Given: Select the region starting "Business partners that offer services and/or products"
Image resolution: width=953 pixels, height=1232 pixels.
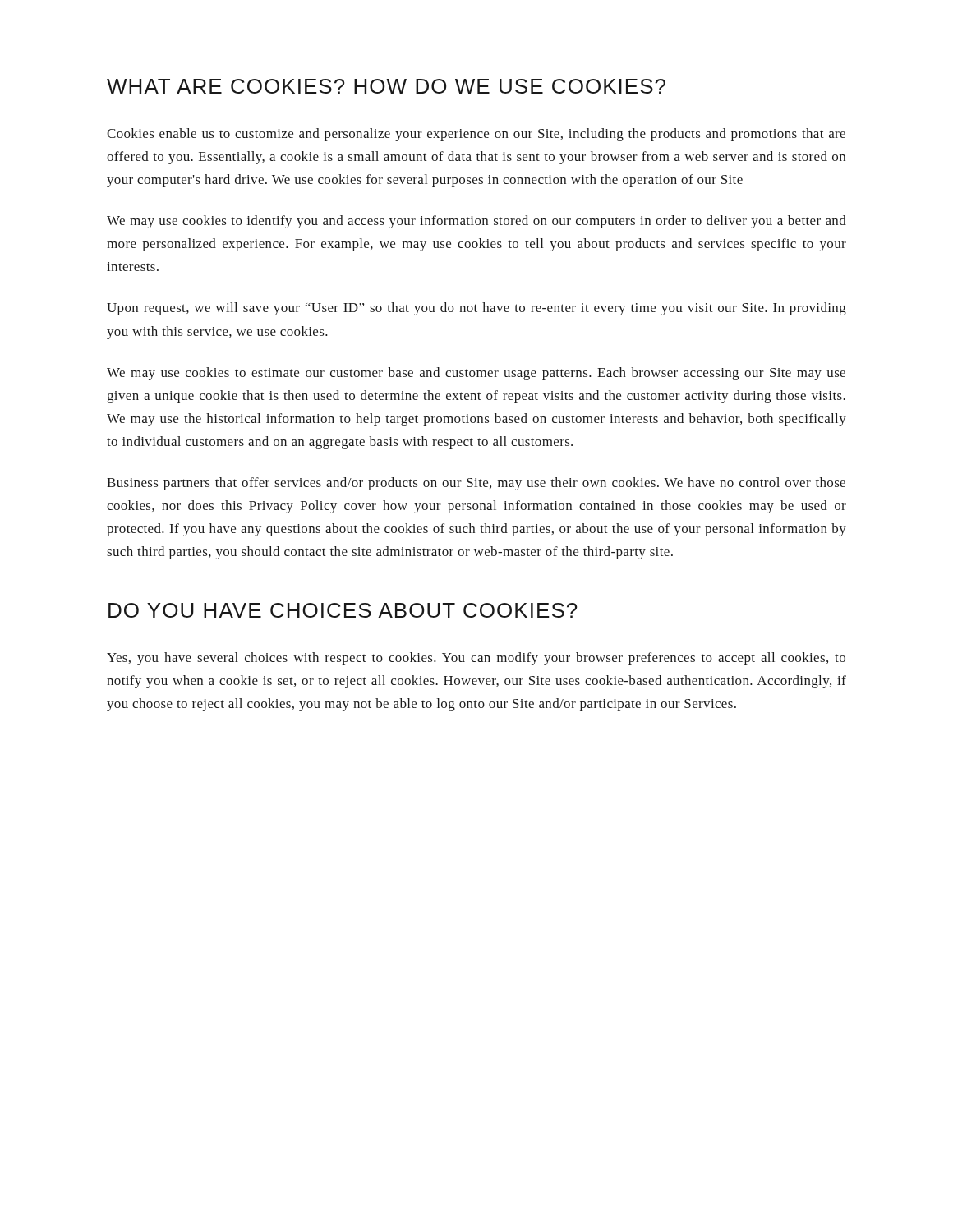Looking at the screenshot, I should coord(476,517).
